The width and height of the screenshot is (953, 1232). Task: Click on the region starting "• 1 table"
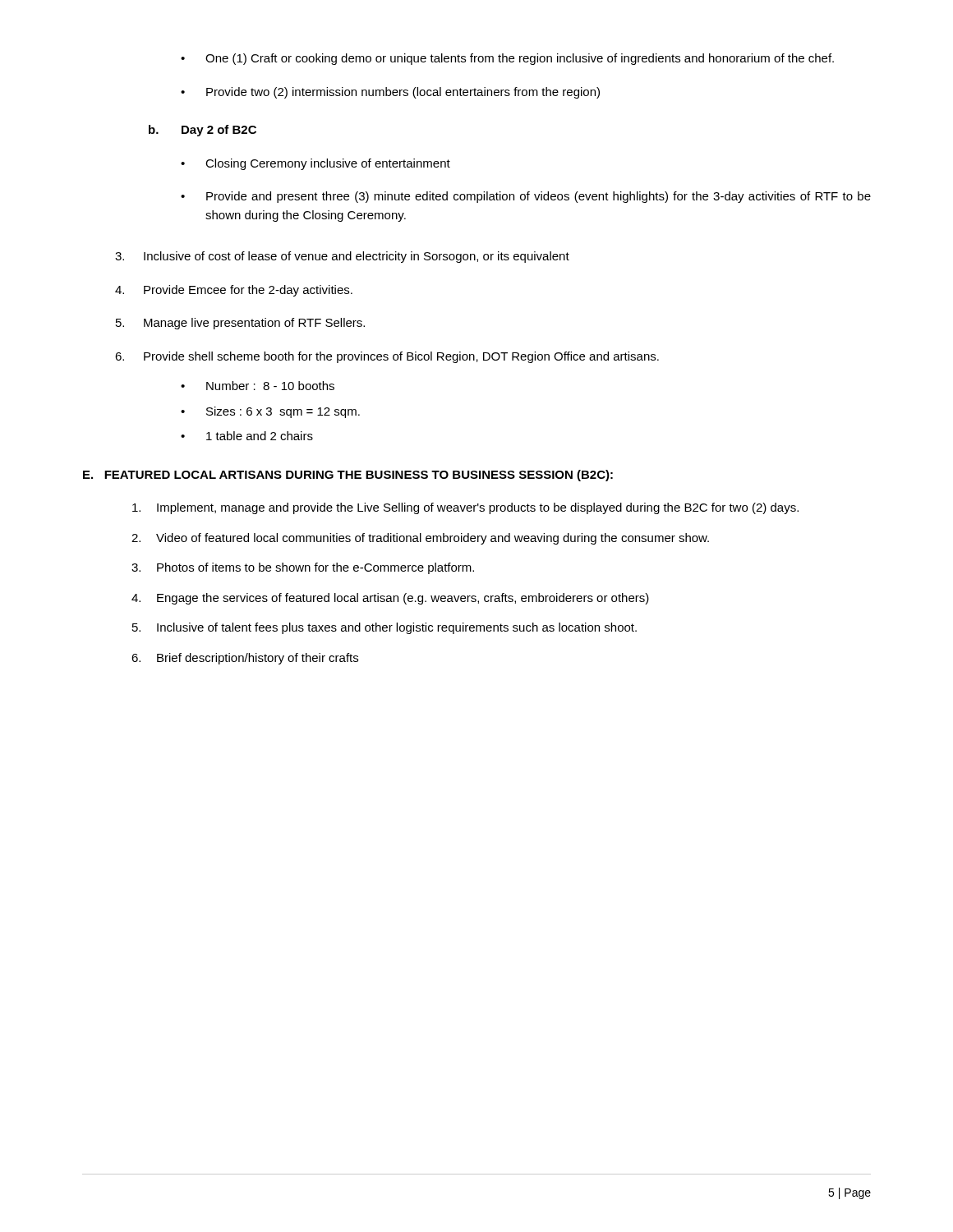247,436
